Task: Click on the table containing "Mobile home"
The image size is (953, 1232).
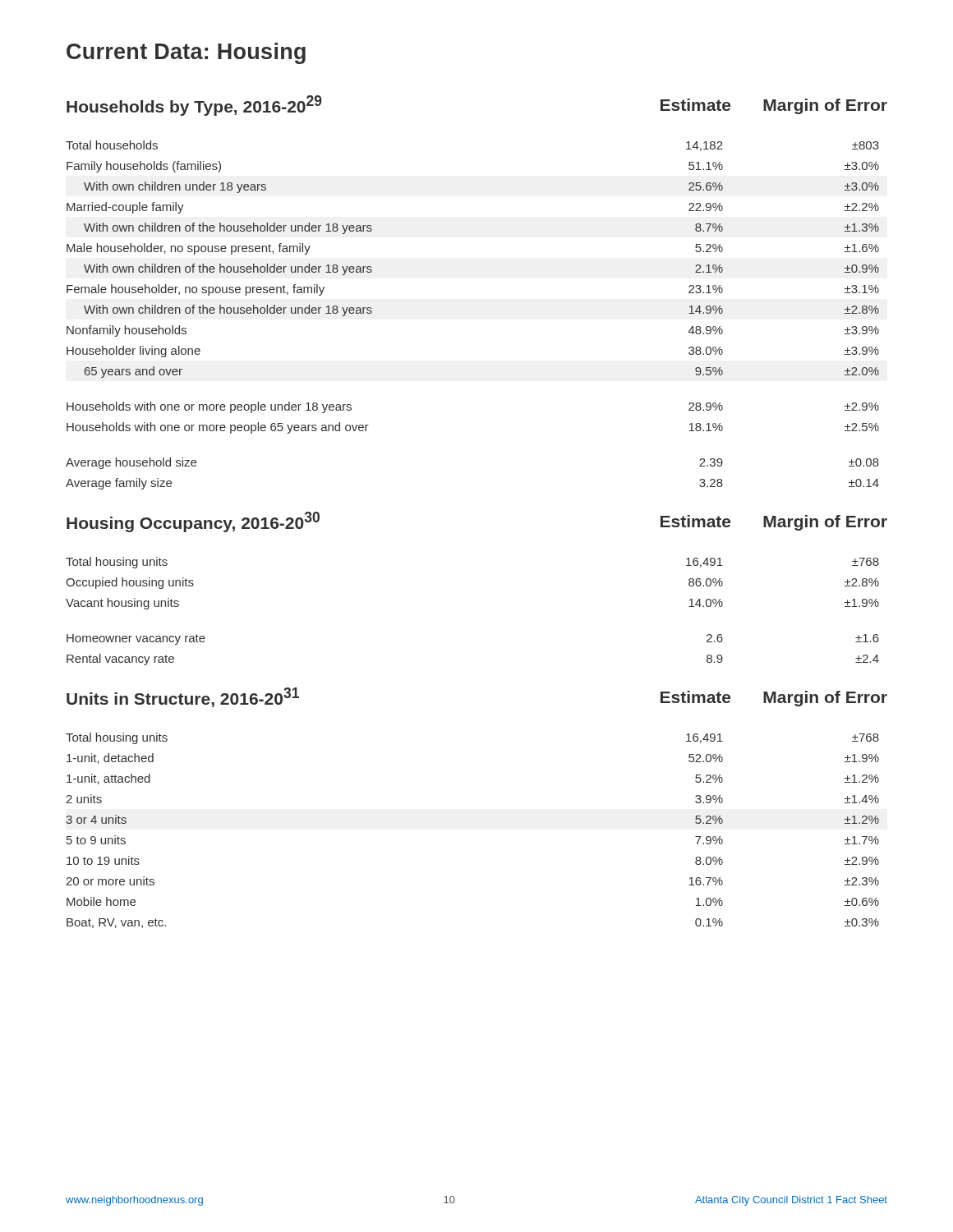Action: [x=476, y=804]
